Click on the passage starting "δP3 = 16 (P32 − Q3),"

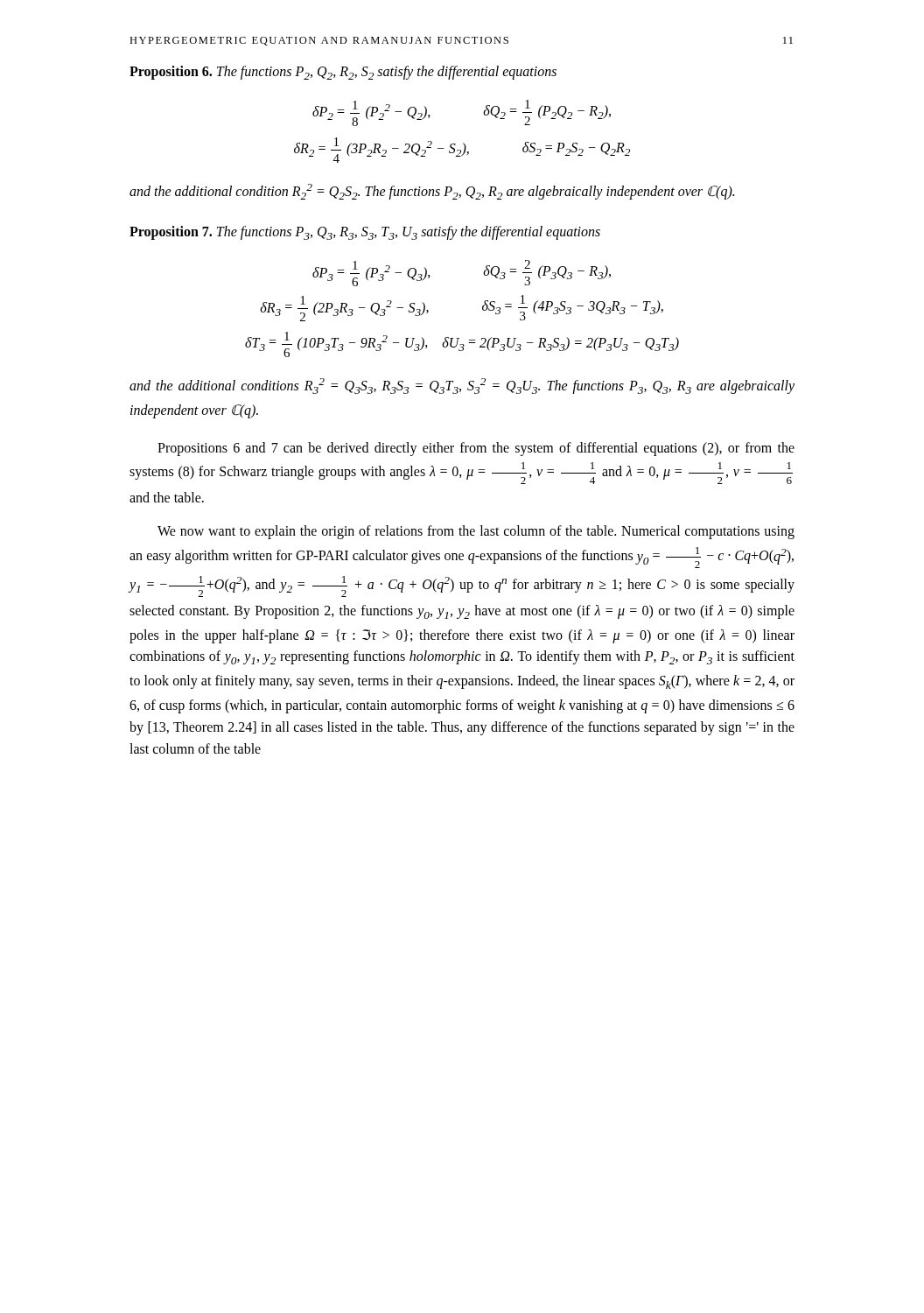(x=378, y=273)
